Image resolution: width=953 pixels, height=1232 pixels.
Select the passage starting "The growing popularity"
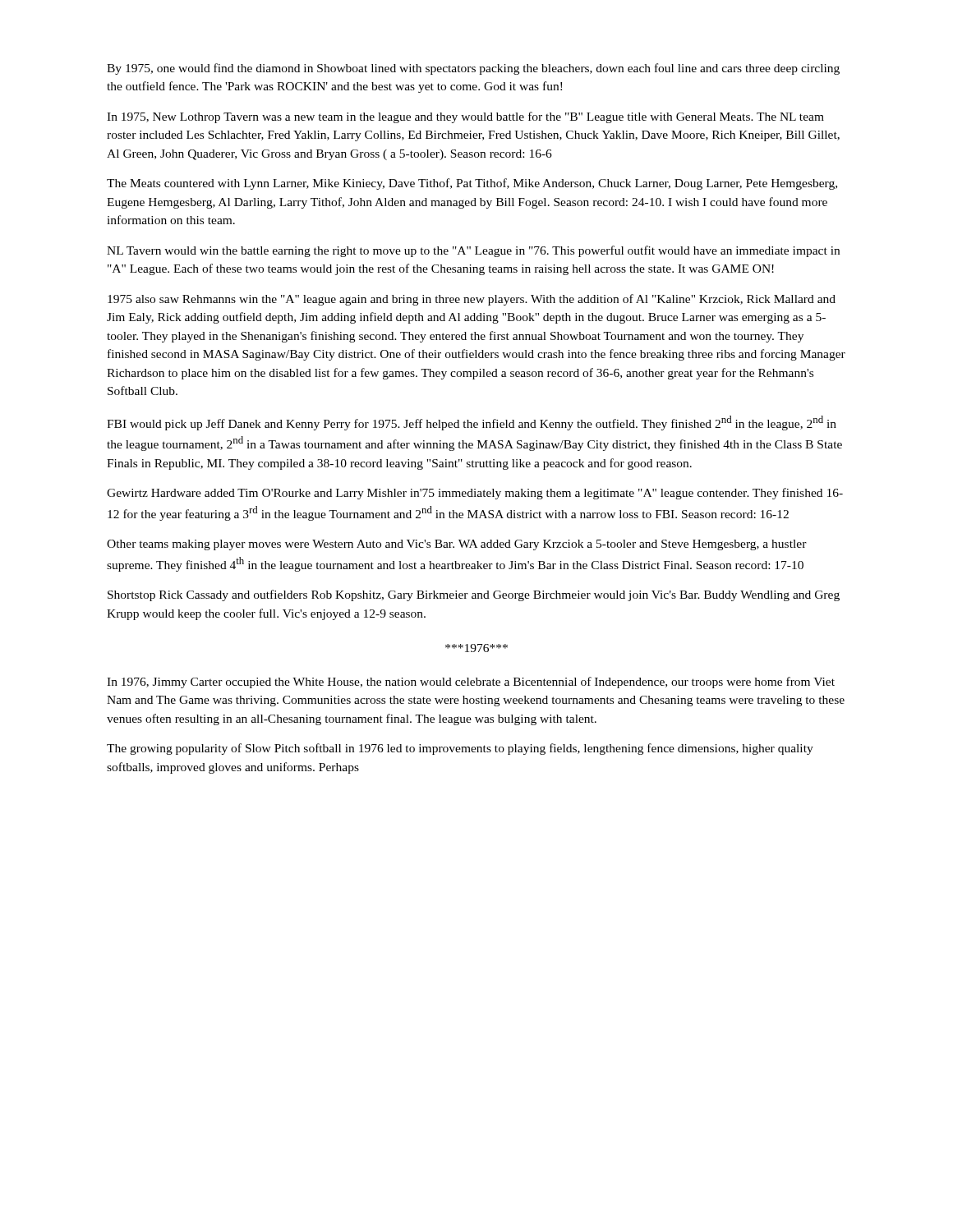460,757
